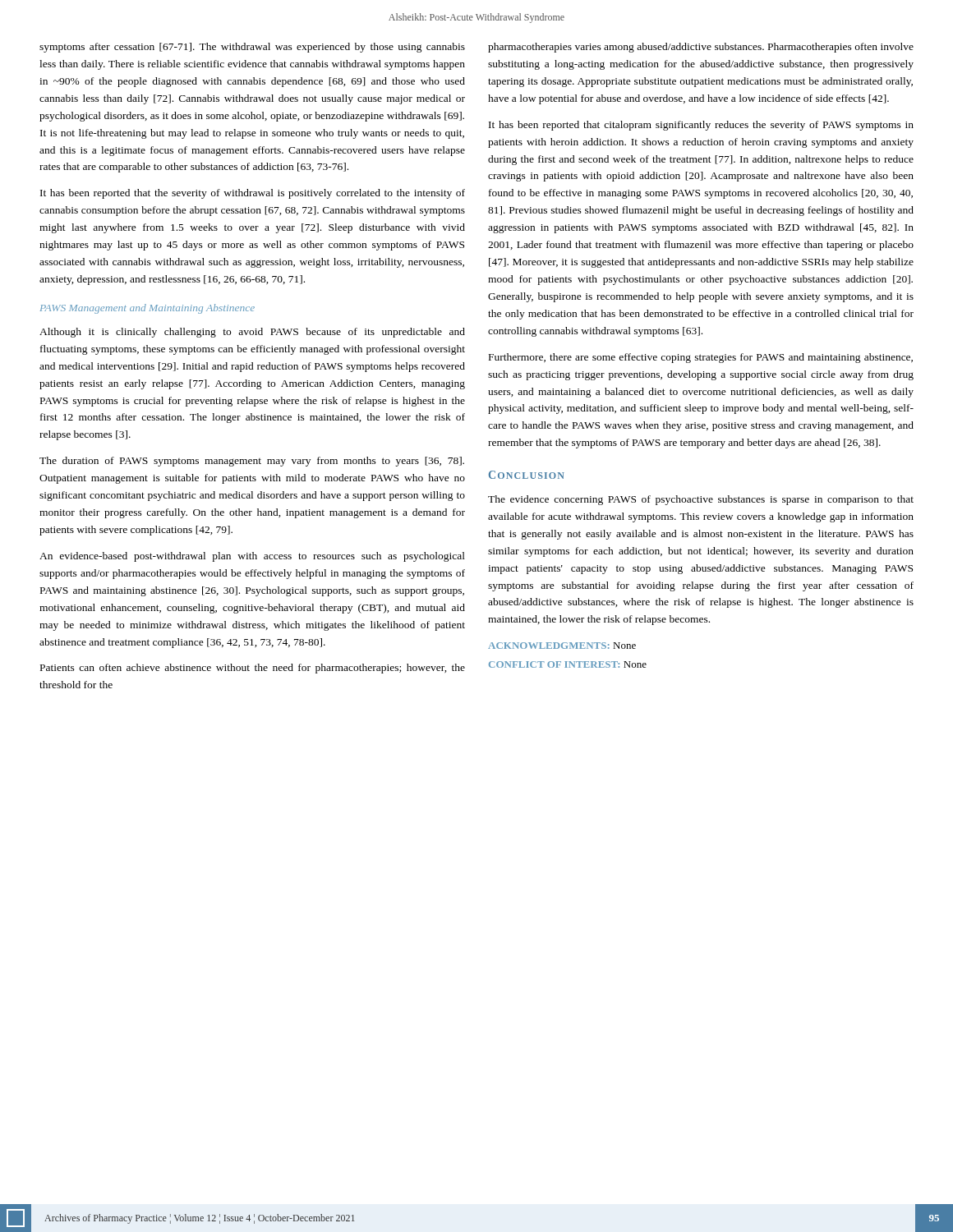This screenshot has height=1232, width=953.
Task: Select the text starting "An evidence-based post-withdrawal plan"
Action: pos(252,599)
